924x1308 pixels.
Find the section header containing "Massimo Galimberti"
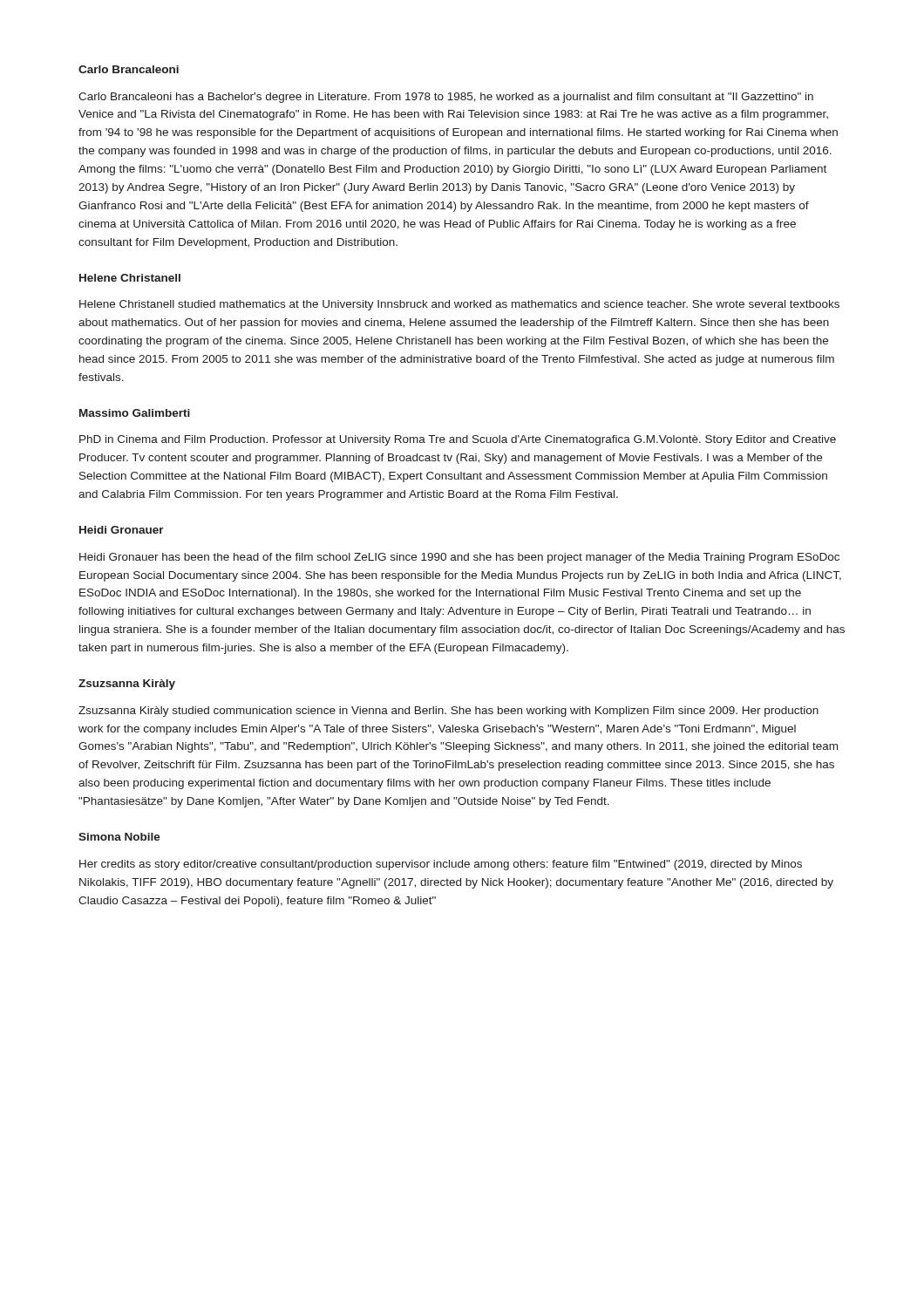click(x=135, y=413)
